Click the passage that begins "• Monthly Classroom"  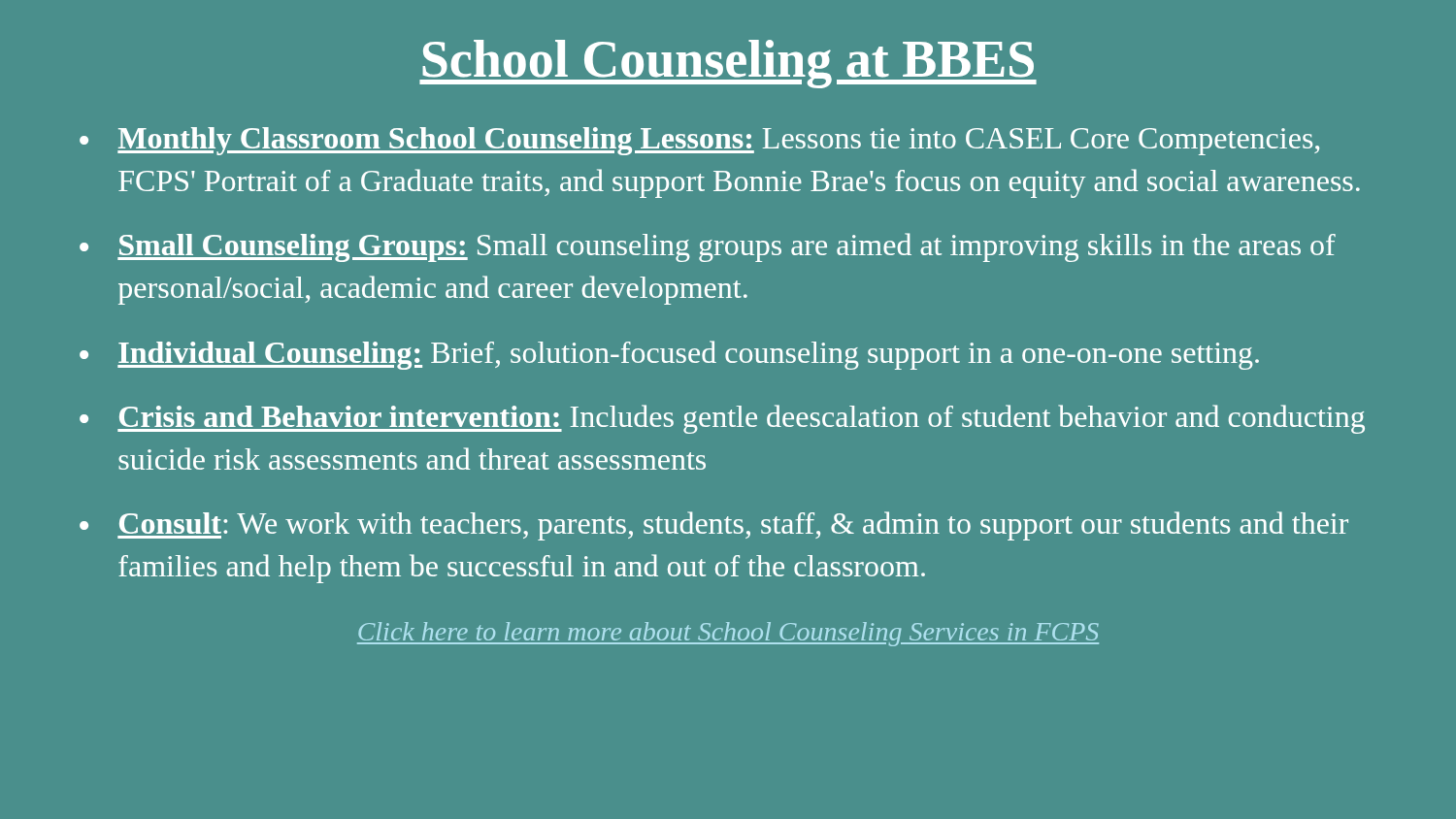tap(728, 159)
